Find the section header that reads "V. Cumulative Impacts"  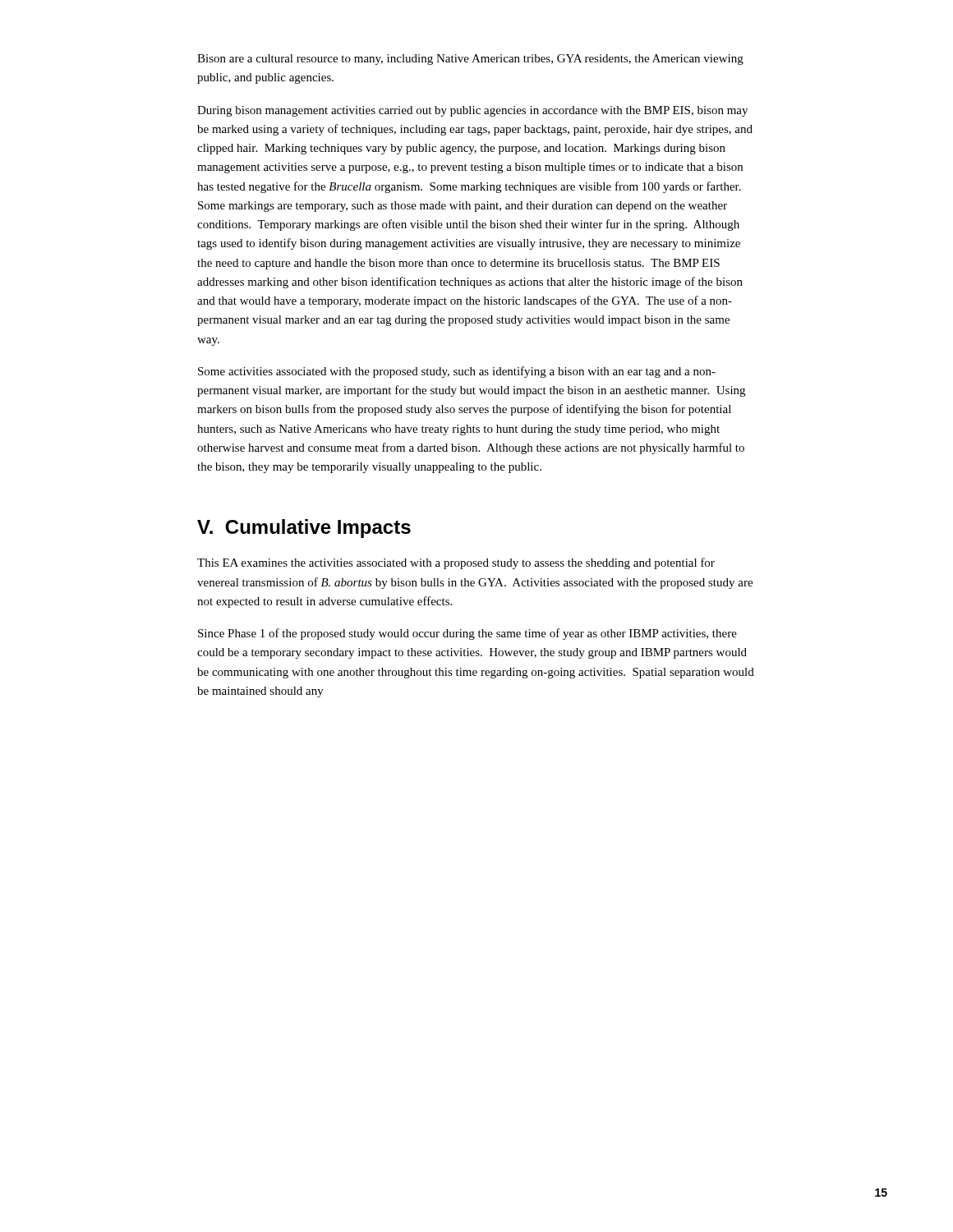(x=304, y=527)
